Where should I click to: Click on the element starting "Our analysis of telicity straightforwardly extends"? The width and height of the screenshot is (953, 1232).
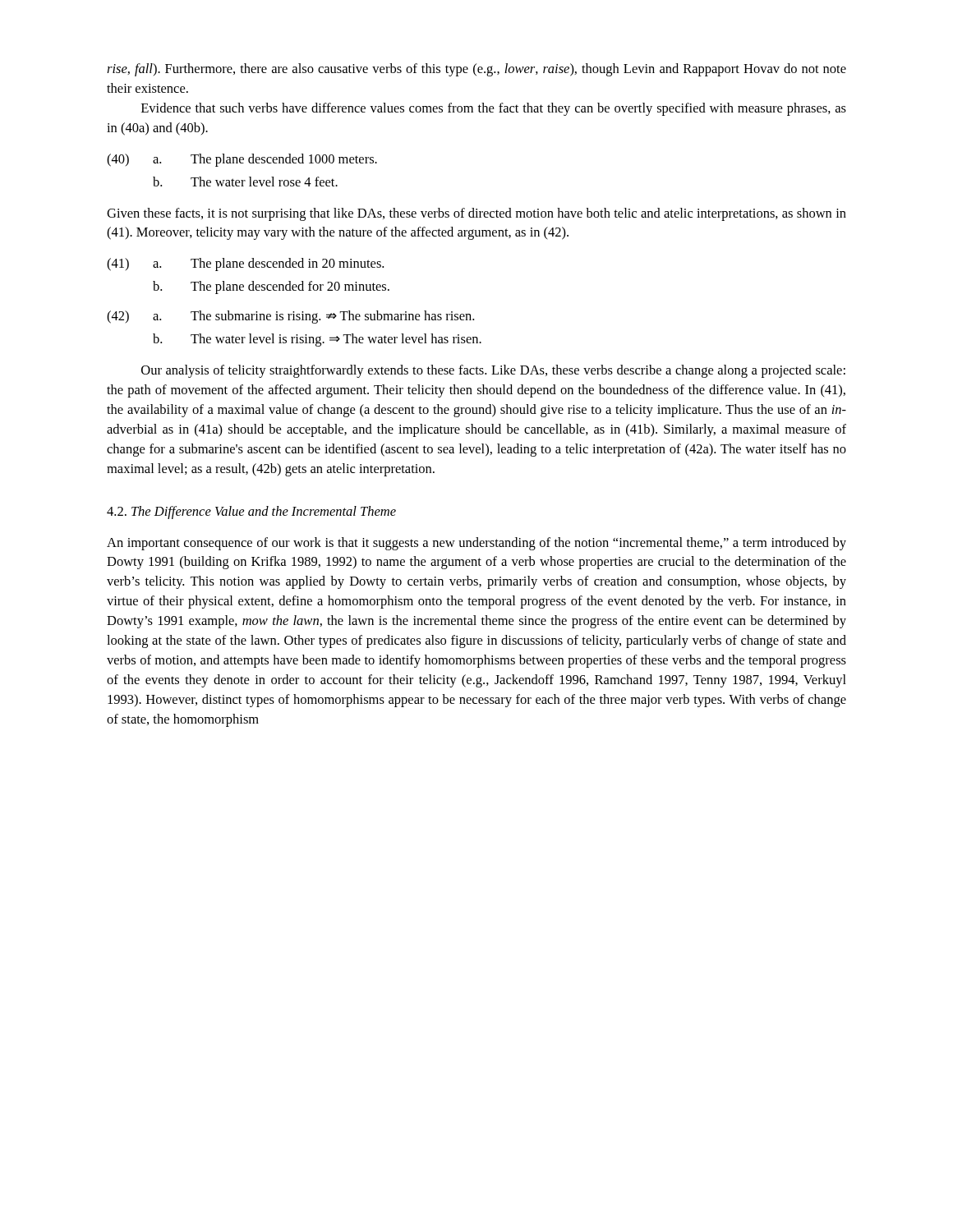point(476,420)
